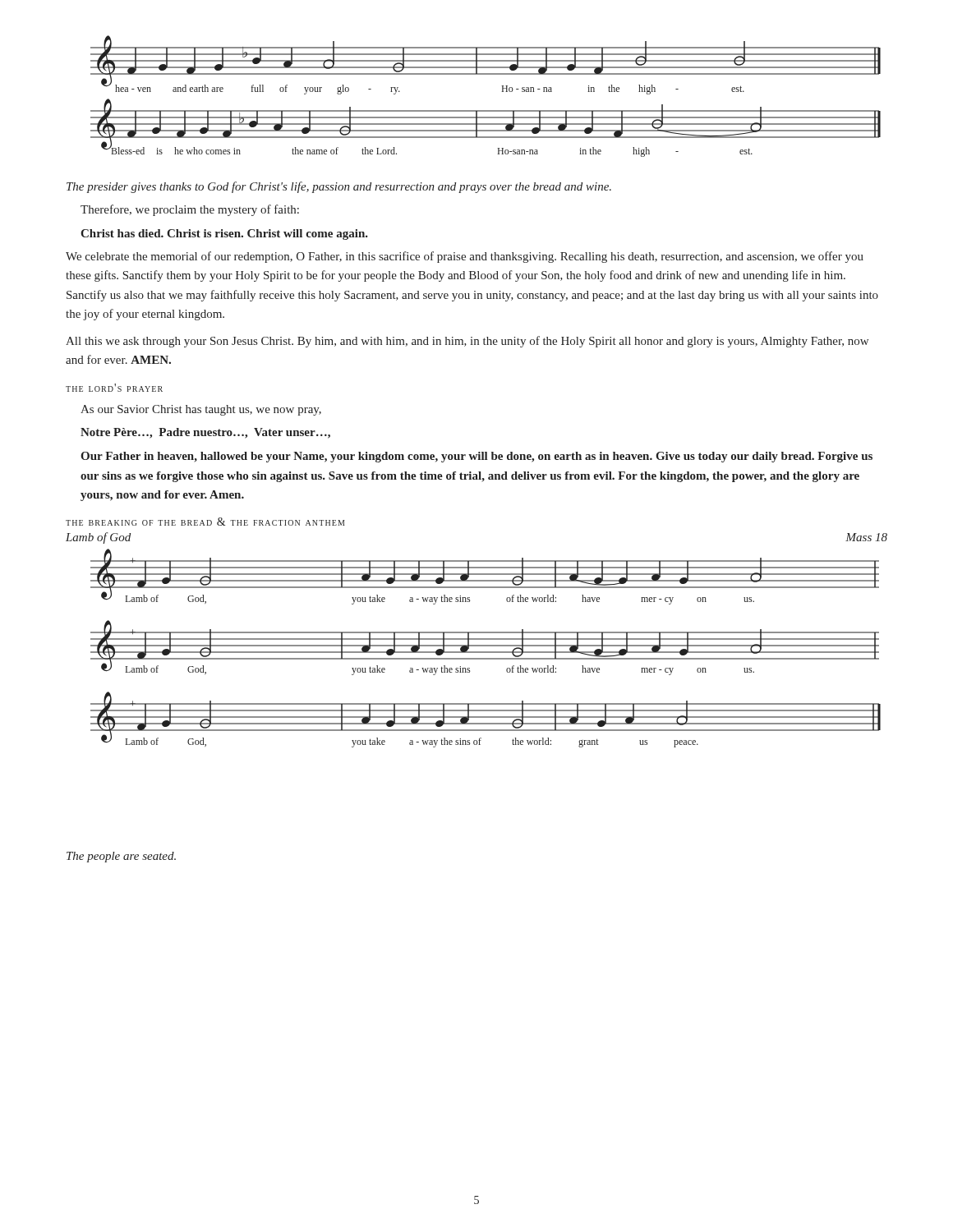Locate the block of text that opens with "We celebrate the memorial of our redemption, O"
This screenshot has width=953, height=1232.
coord(472,285)
